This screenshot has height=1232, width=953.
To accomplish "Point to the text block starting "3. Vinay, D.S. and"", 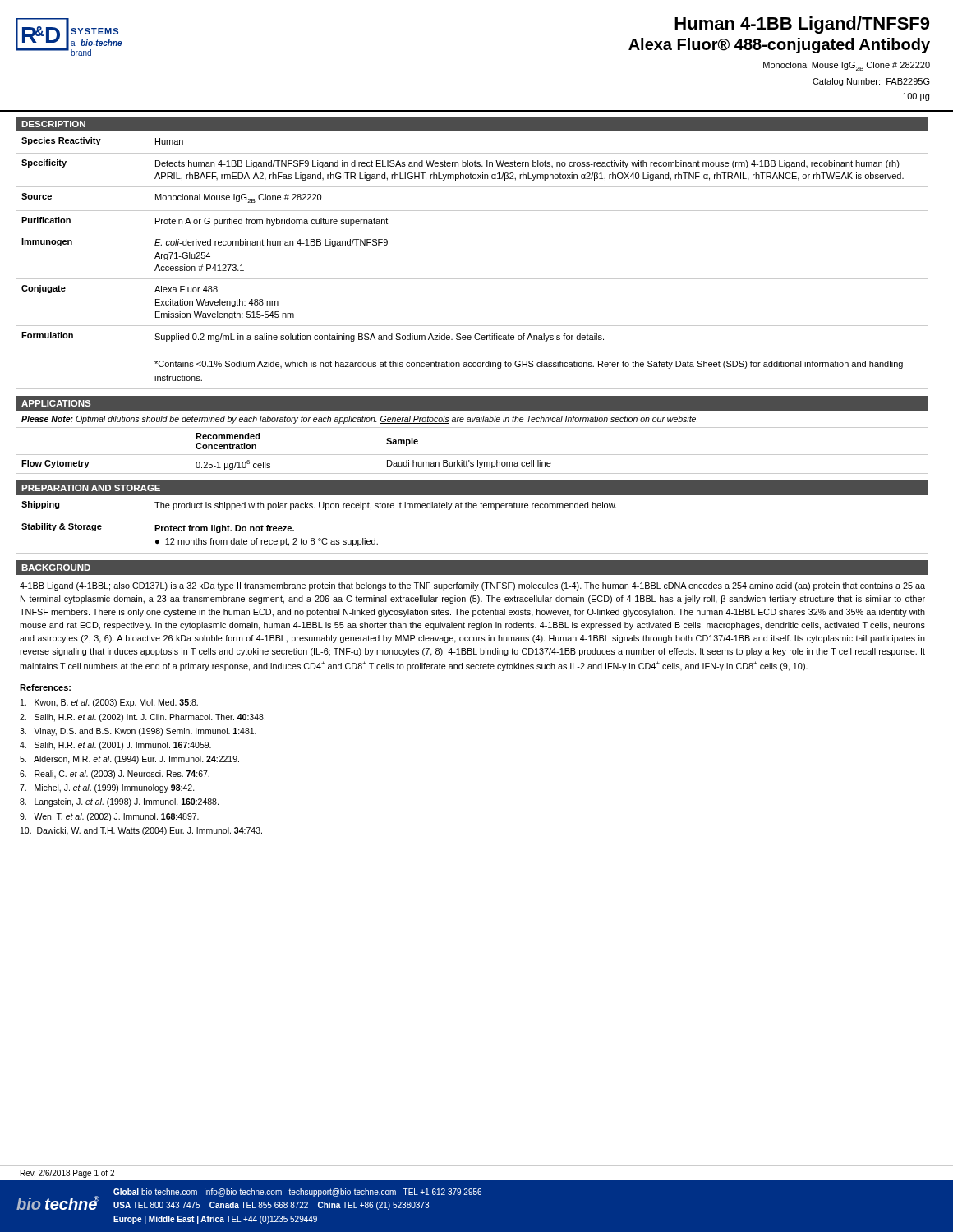I will [x=138, y=731].
